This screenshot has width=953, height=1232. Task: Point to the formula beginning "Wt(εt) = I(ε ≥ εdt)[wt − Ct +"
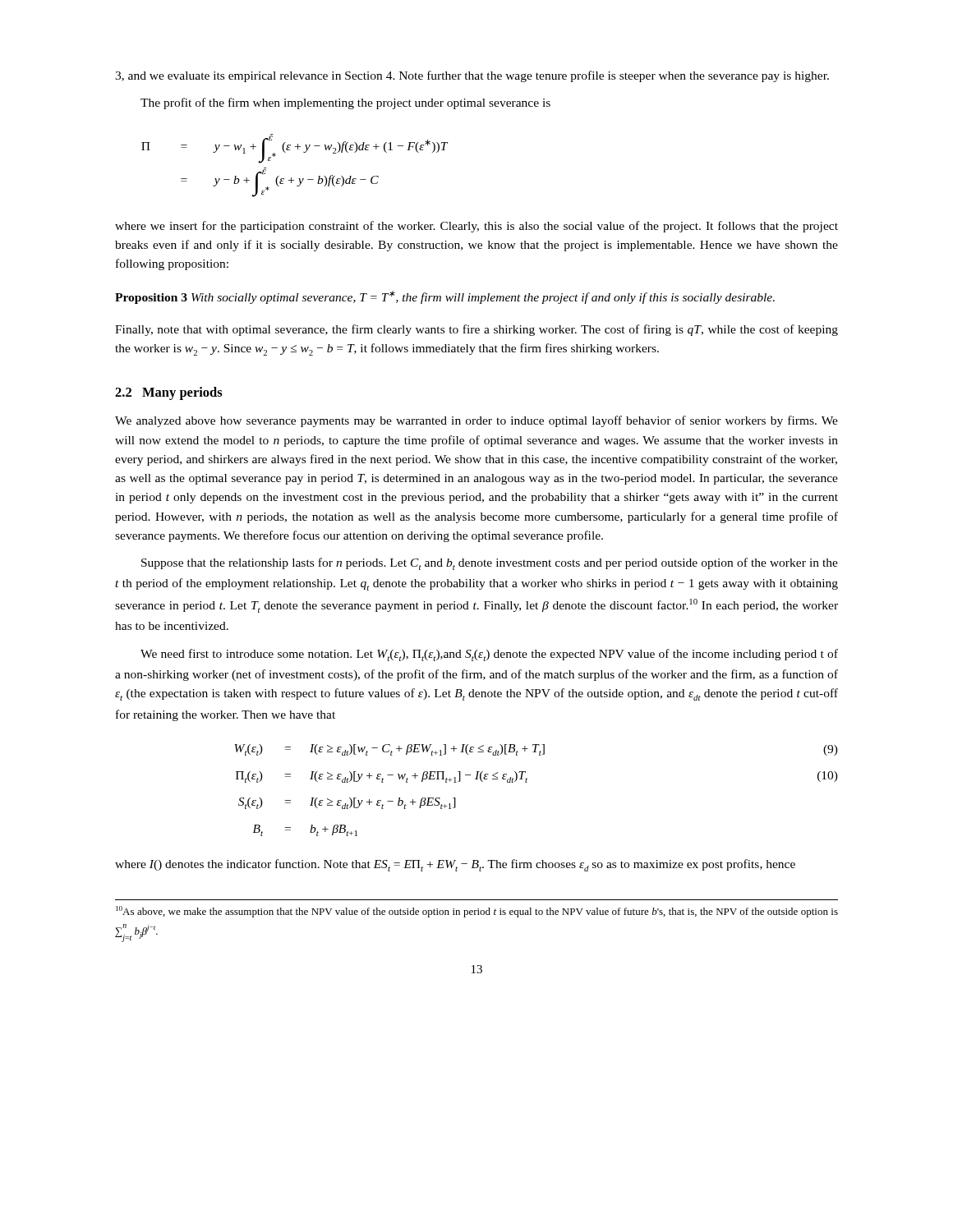(x=476, y=789)
